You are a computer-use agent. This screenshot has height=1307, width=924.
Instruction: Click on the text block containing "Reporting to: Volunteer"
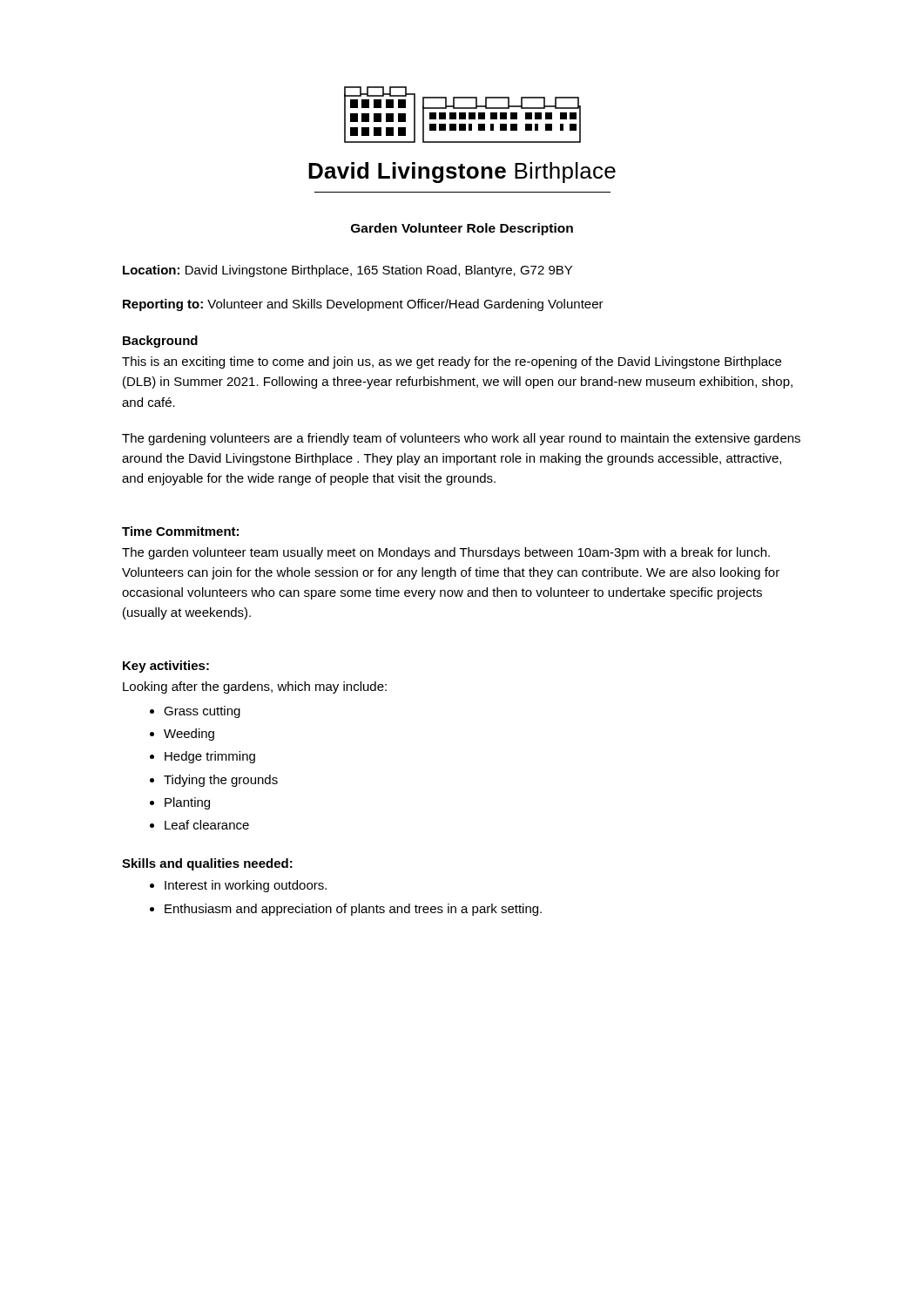(x=363, y=303)
